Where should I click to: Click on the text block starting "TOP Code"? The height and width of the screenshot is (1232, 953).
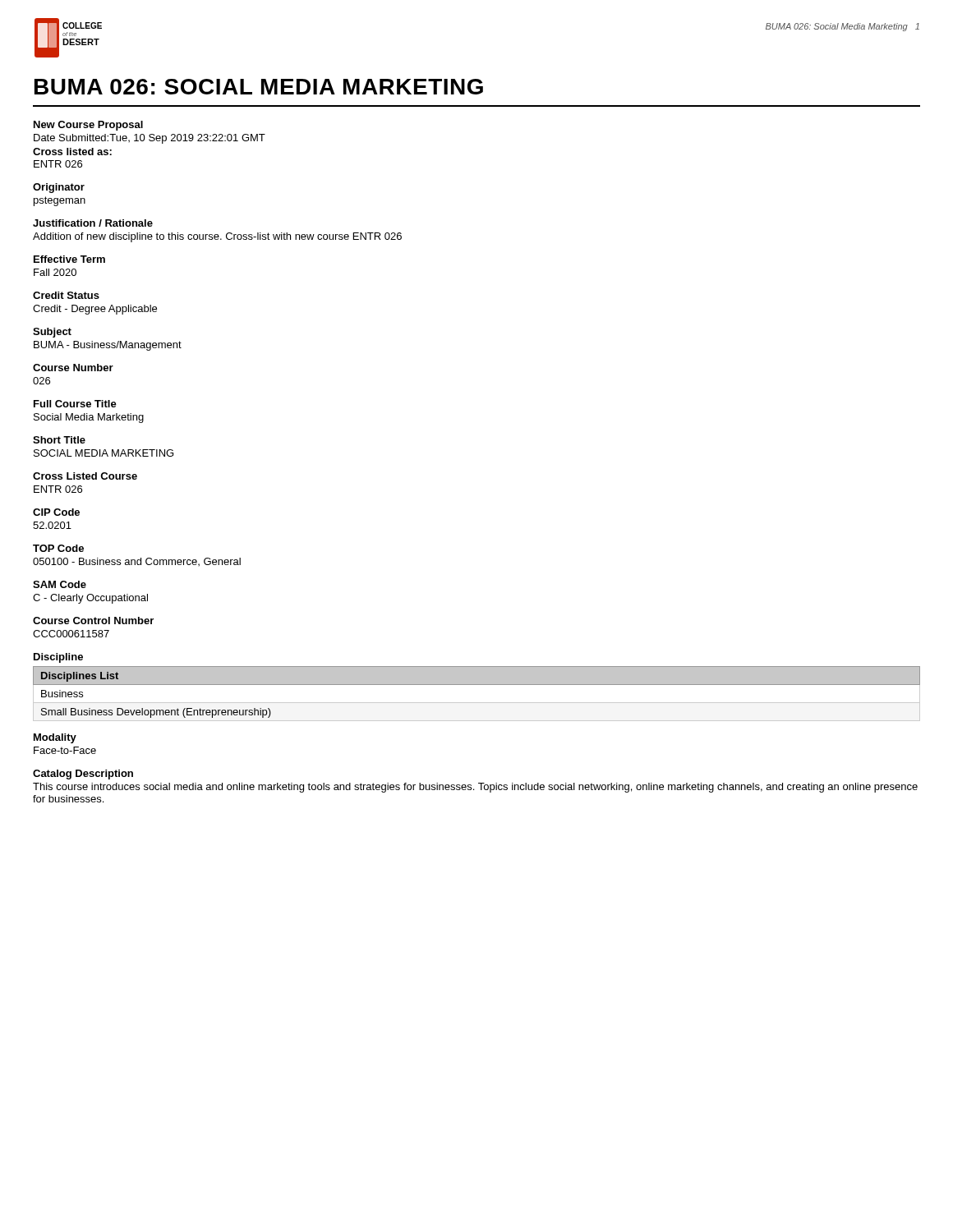[59, 548]
